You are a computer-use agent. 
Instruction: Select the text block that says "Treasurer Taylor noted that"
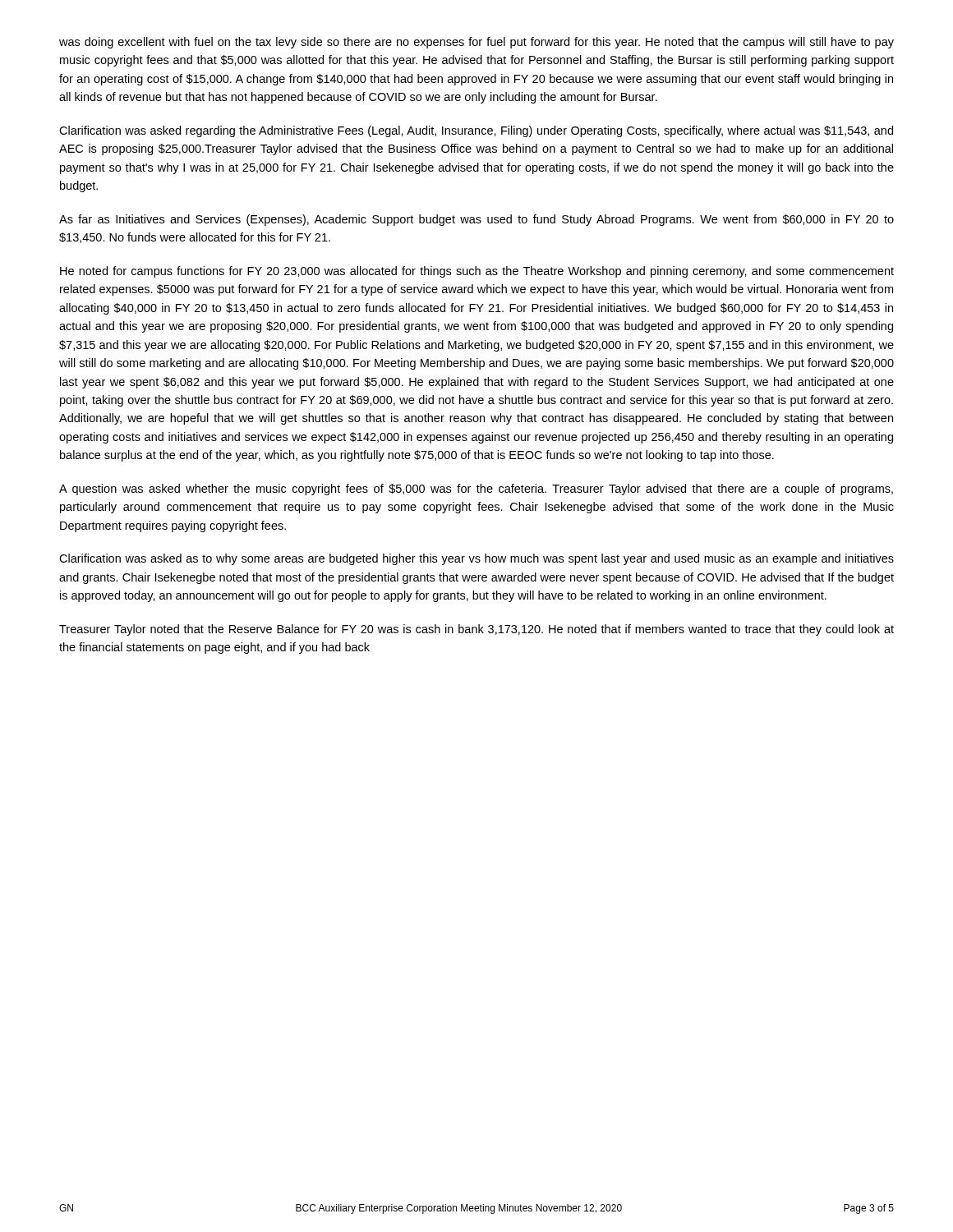476,638
